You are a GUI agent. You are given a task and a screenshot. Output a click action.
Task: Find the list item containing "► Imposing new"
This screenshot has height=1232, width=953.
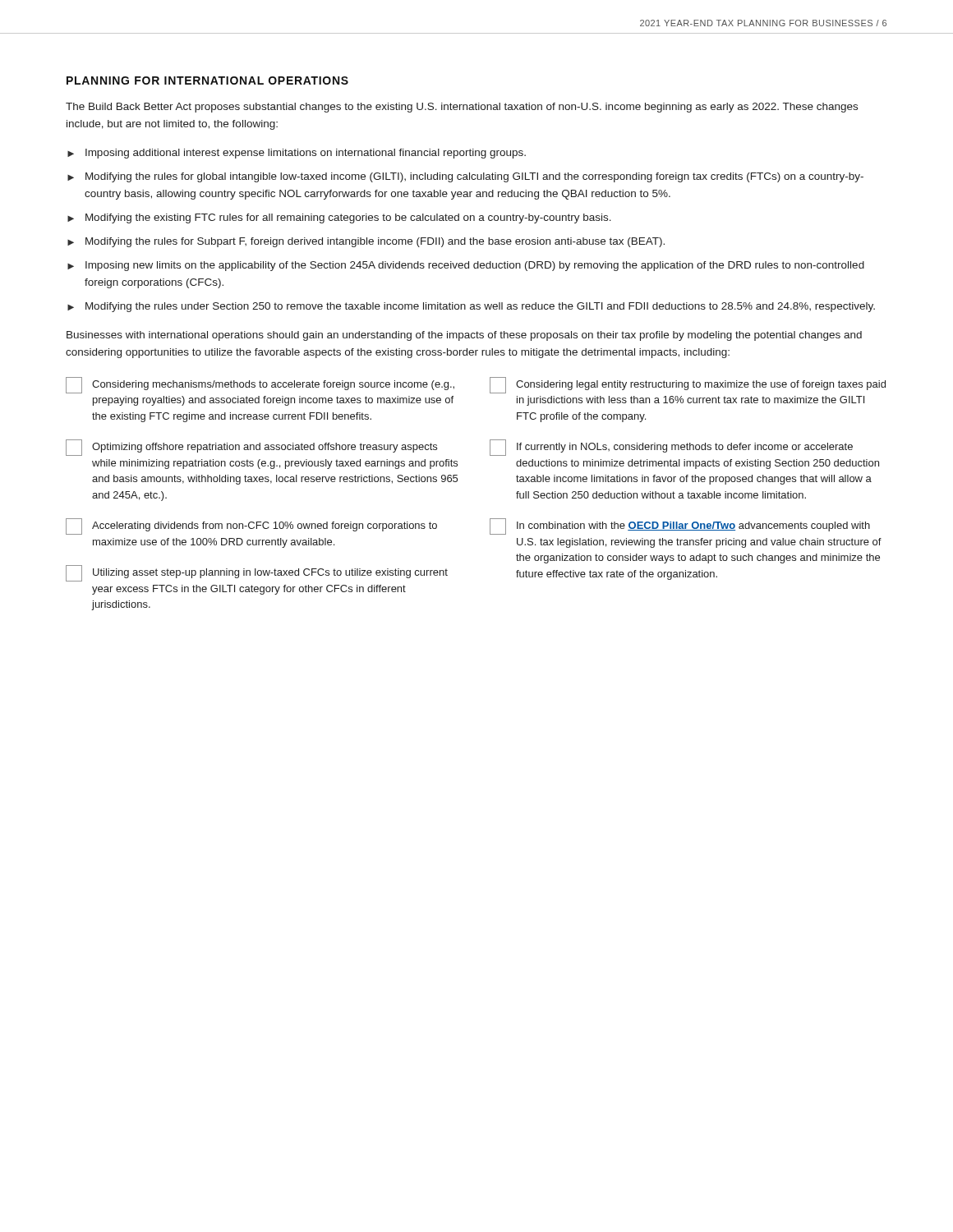coord(476,274)
